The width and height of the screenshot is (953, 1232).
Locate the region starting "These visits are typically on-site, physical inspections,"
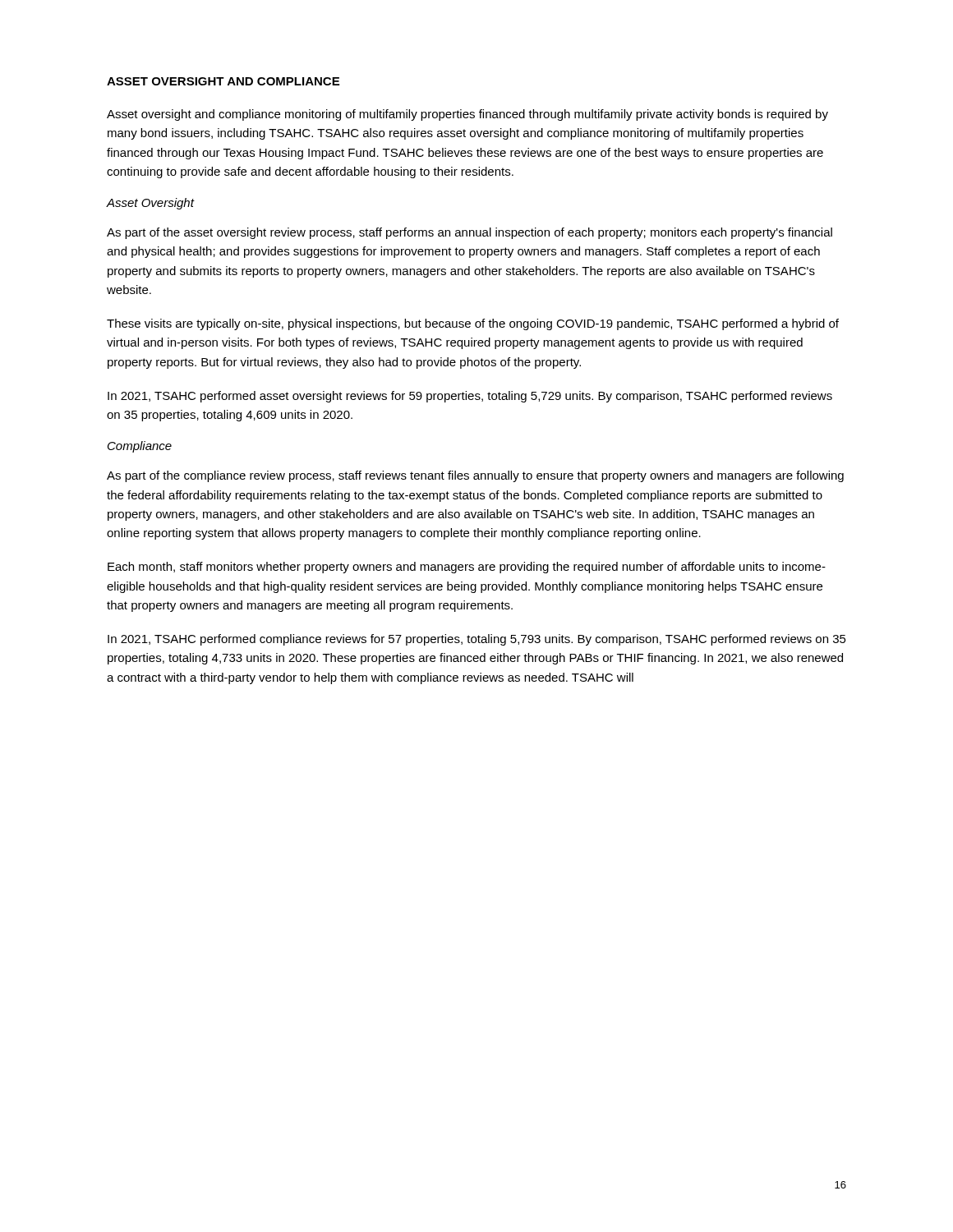coord(473,342)
